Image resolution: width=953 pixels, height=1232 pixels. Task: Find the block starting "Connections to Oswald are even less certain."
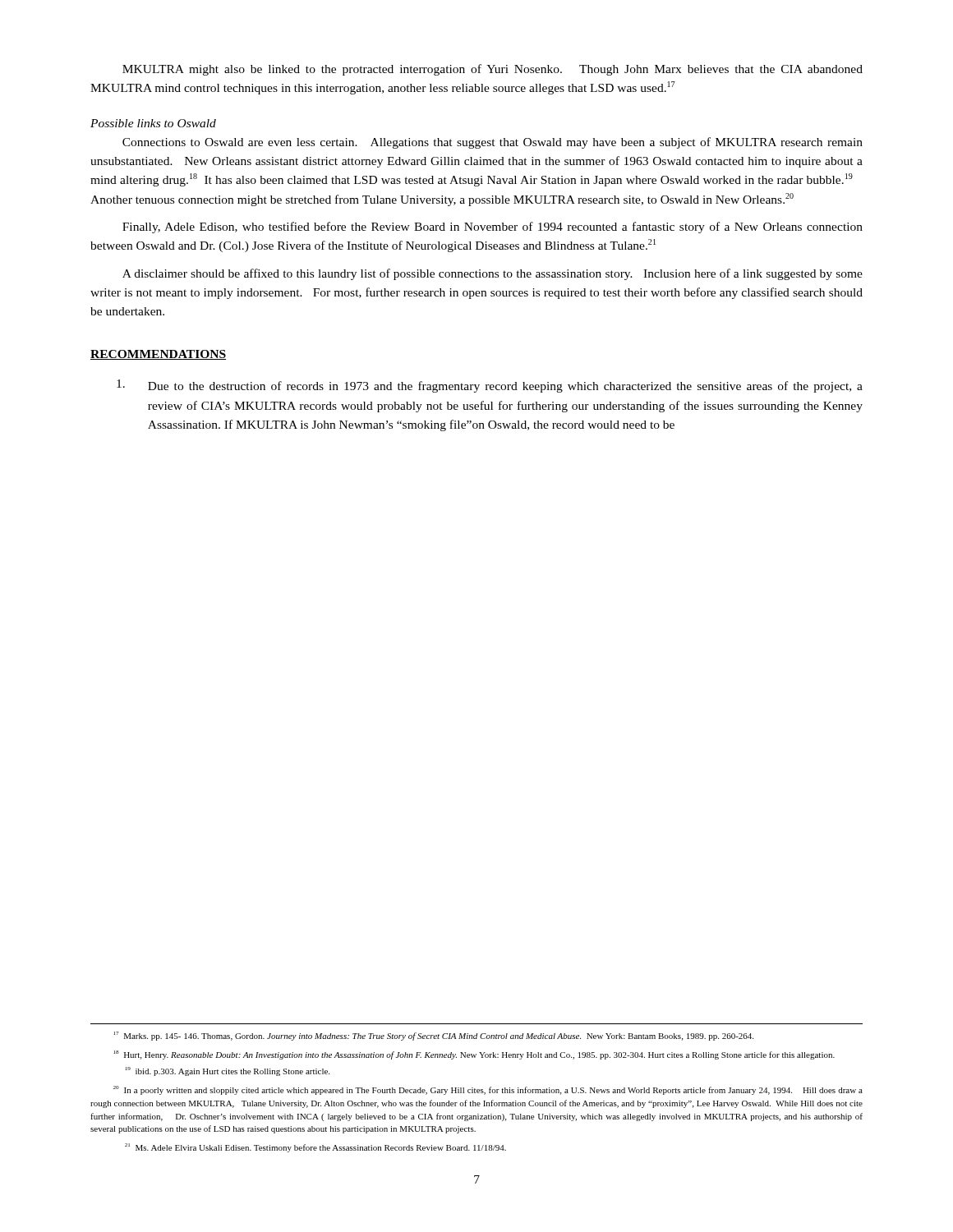[476, 170]
